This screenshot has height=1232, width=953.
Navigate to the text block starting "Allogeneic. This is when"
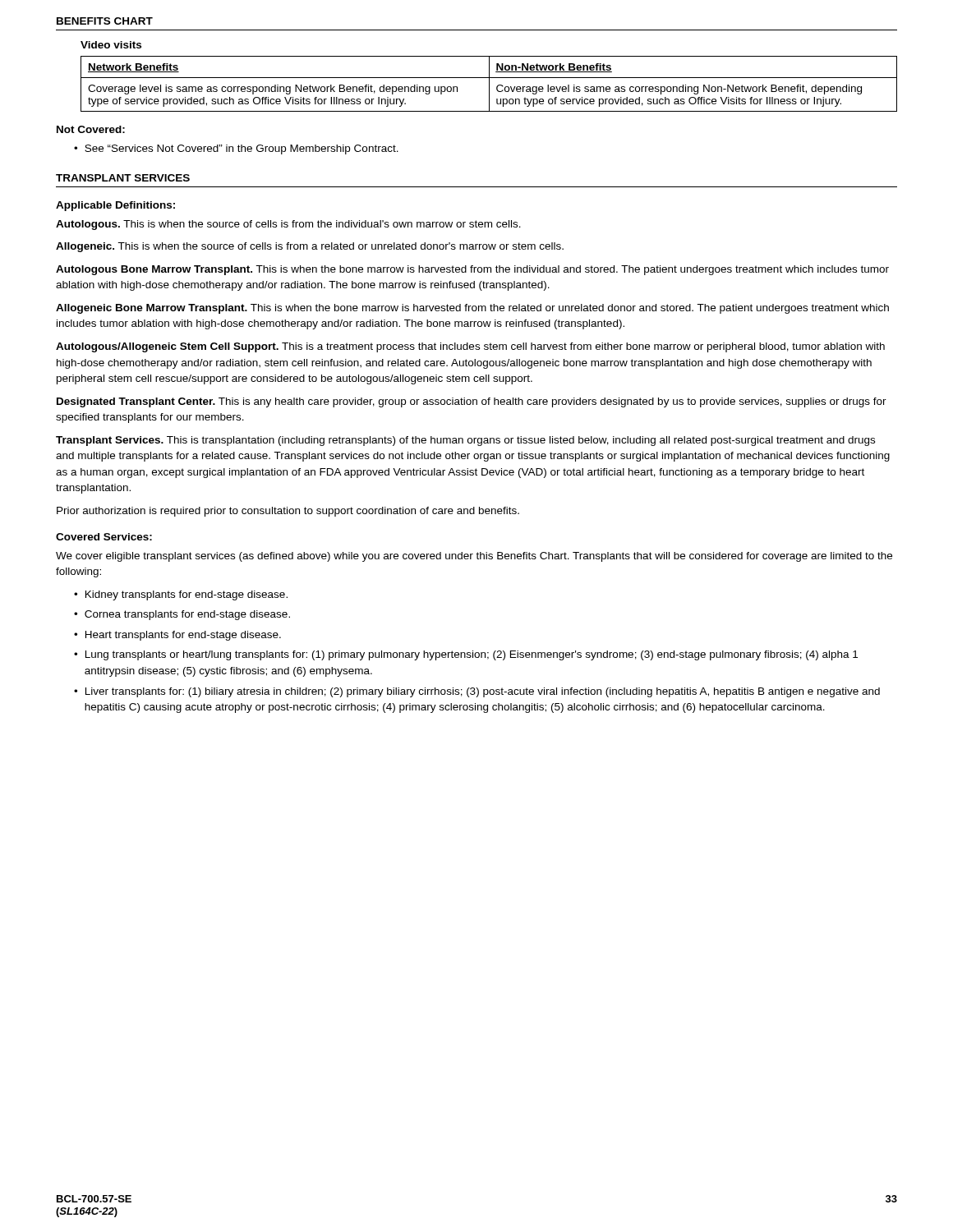(x=310, y=246)
